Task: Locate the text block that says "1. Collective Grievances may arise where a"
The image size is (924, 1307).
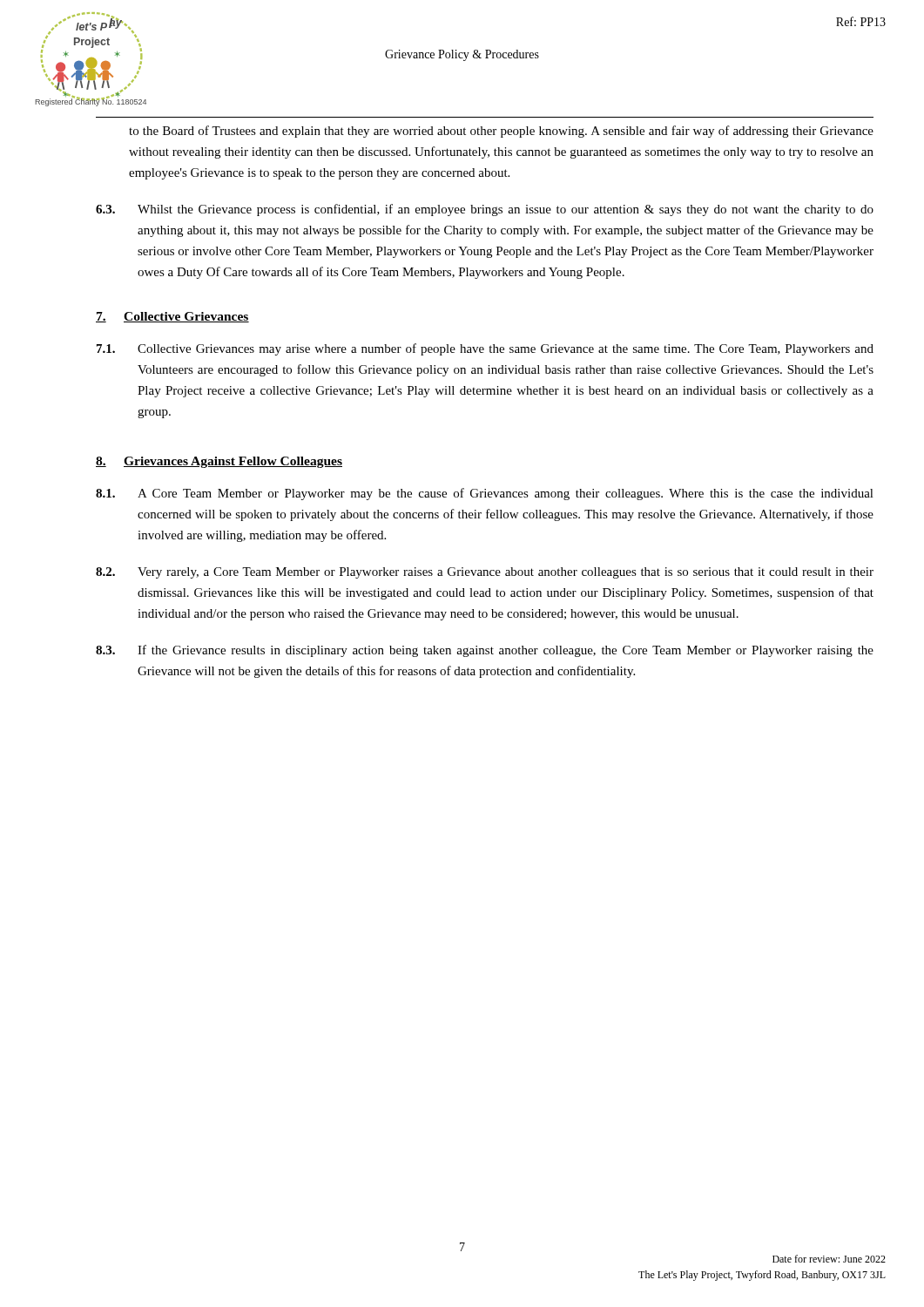Action: tap(485, 380)
